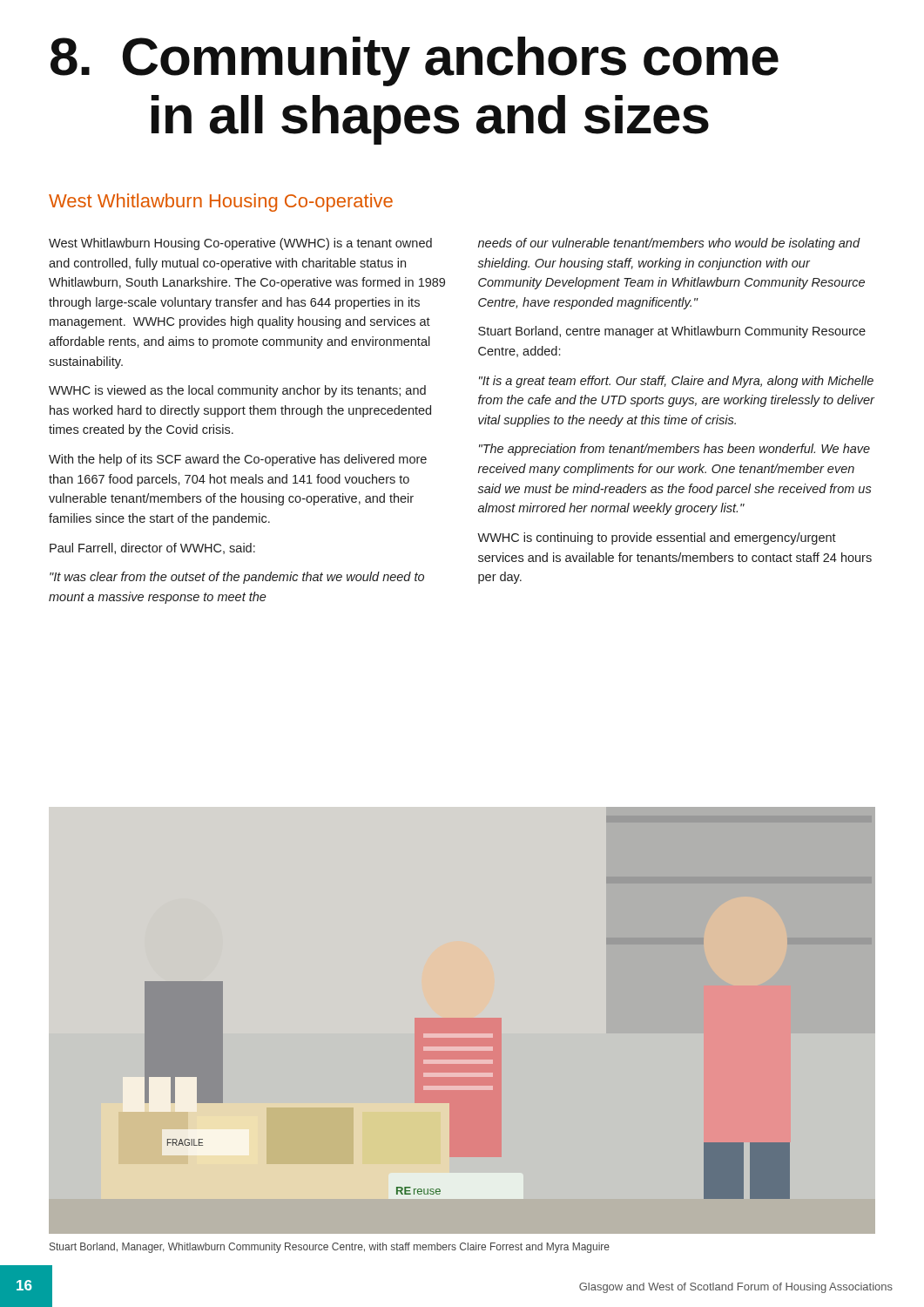Click on the photo

point(462,1020)
